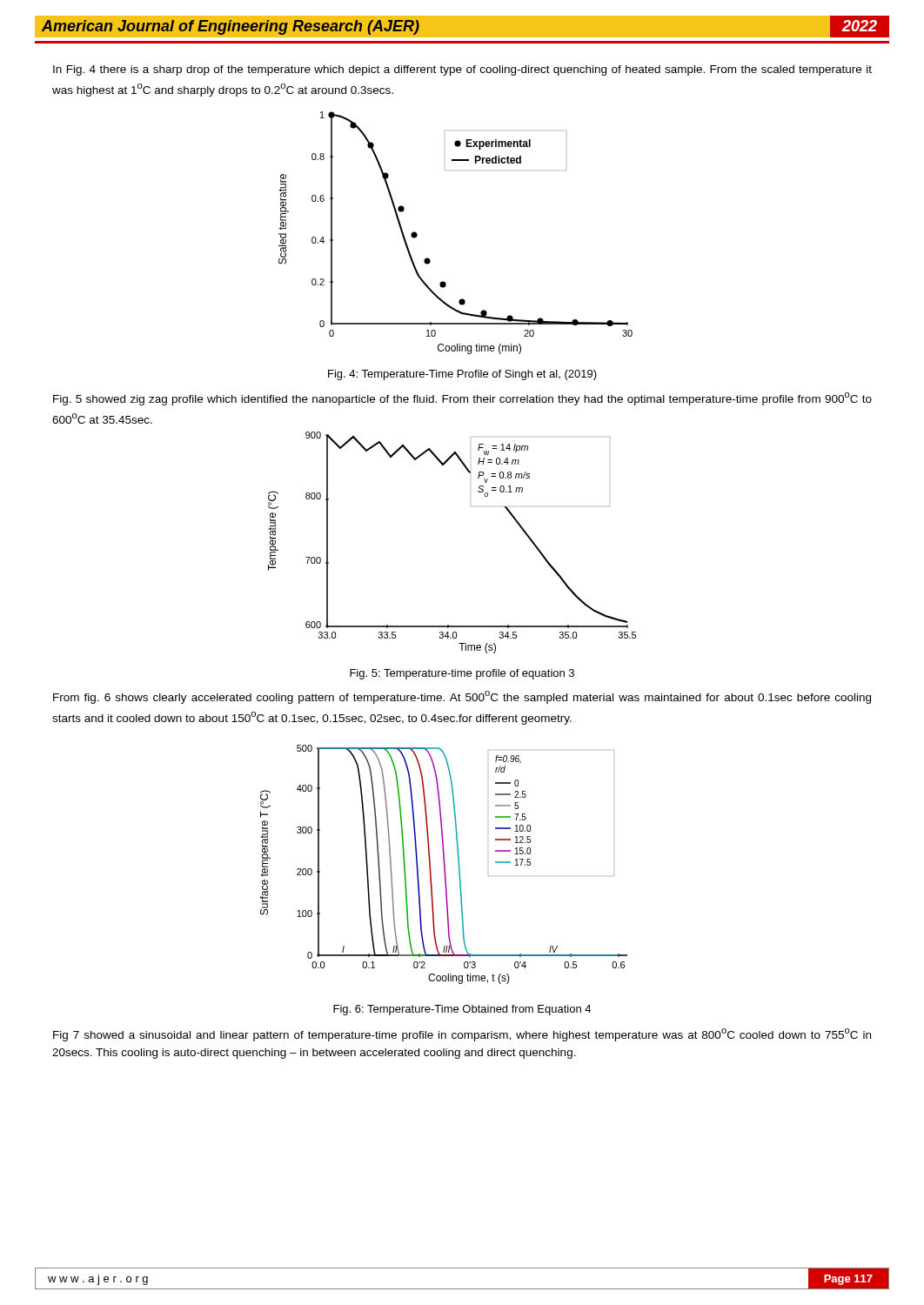Select the element starting "Fig. 4: Temperature-Time Profile of"
The height and width of the screenshot is (1305, 924).
pos(462,374)
